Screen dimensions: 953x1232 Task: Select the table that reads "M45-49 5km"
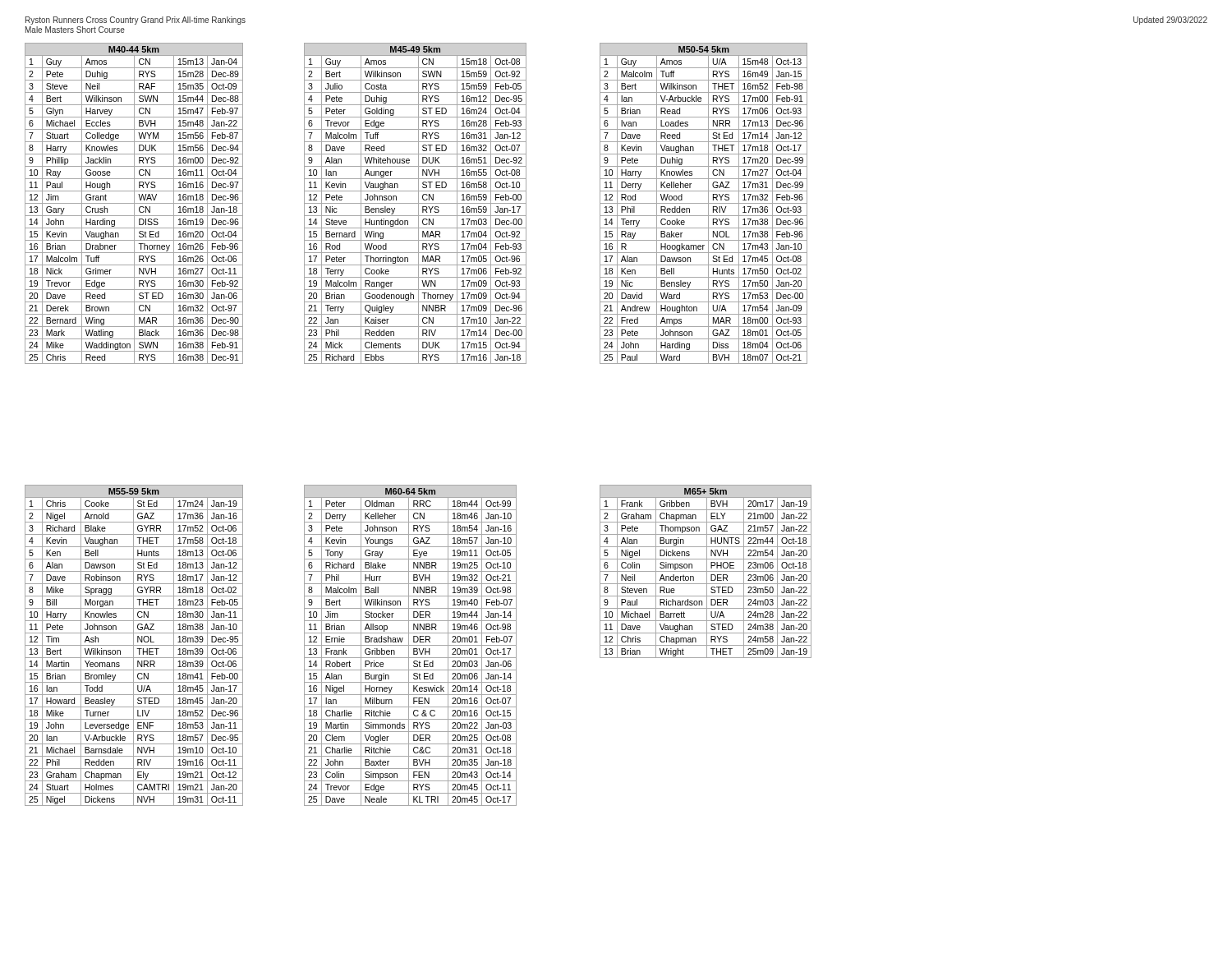(x=415, y=203)
